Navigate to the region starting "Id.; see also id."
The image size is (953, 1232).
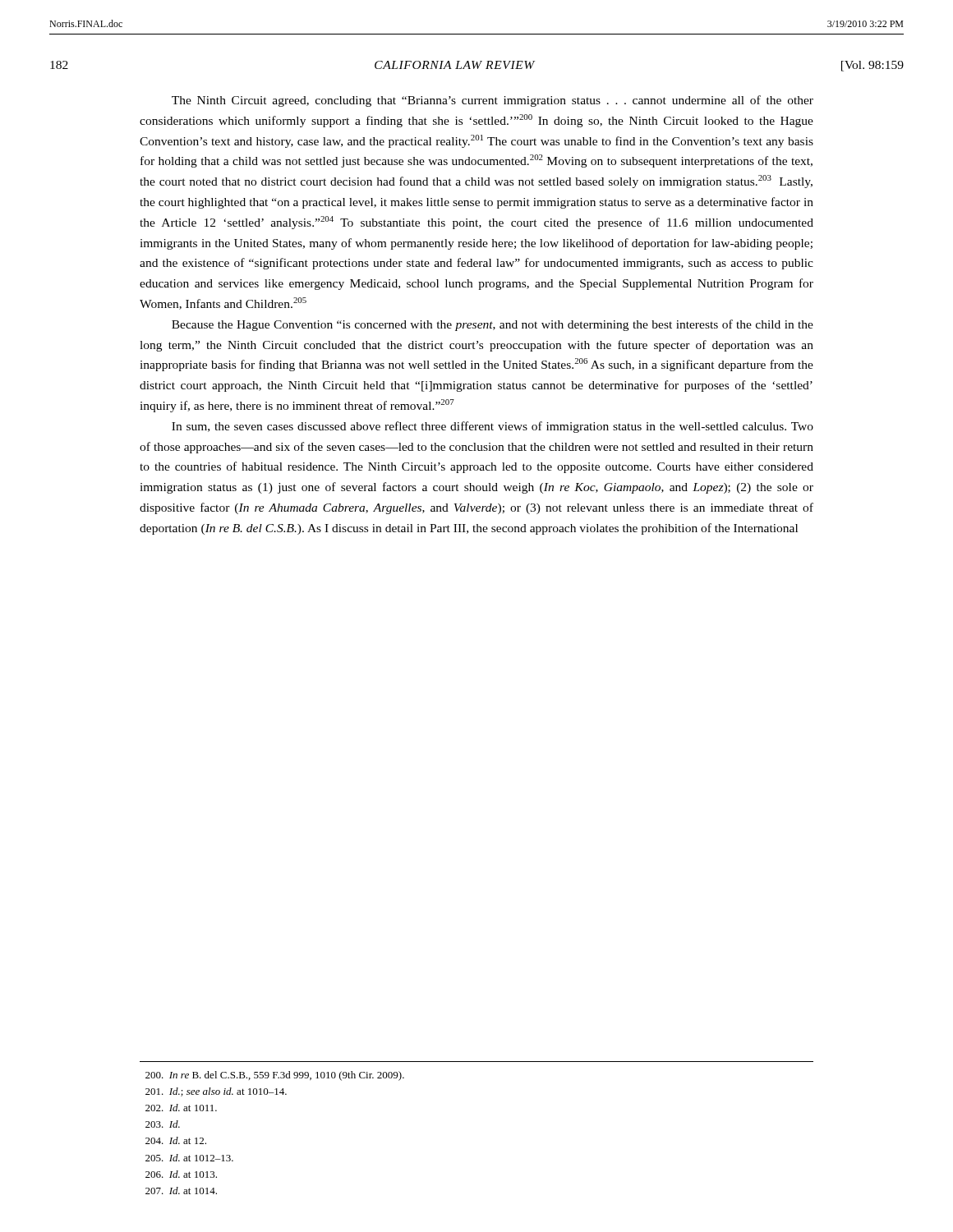coord(216,1092)
